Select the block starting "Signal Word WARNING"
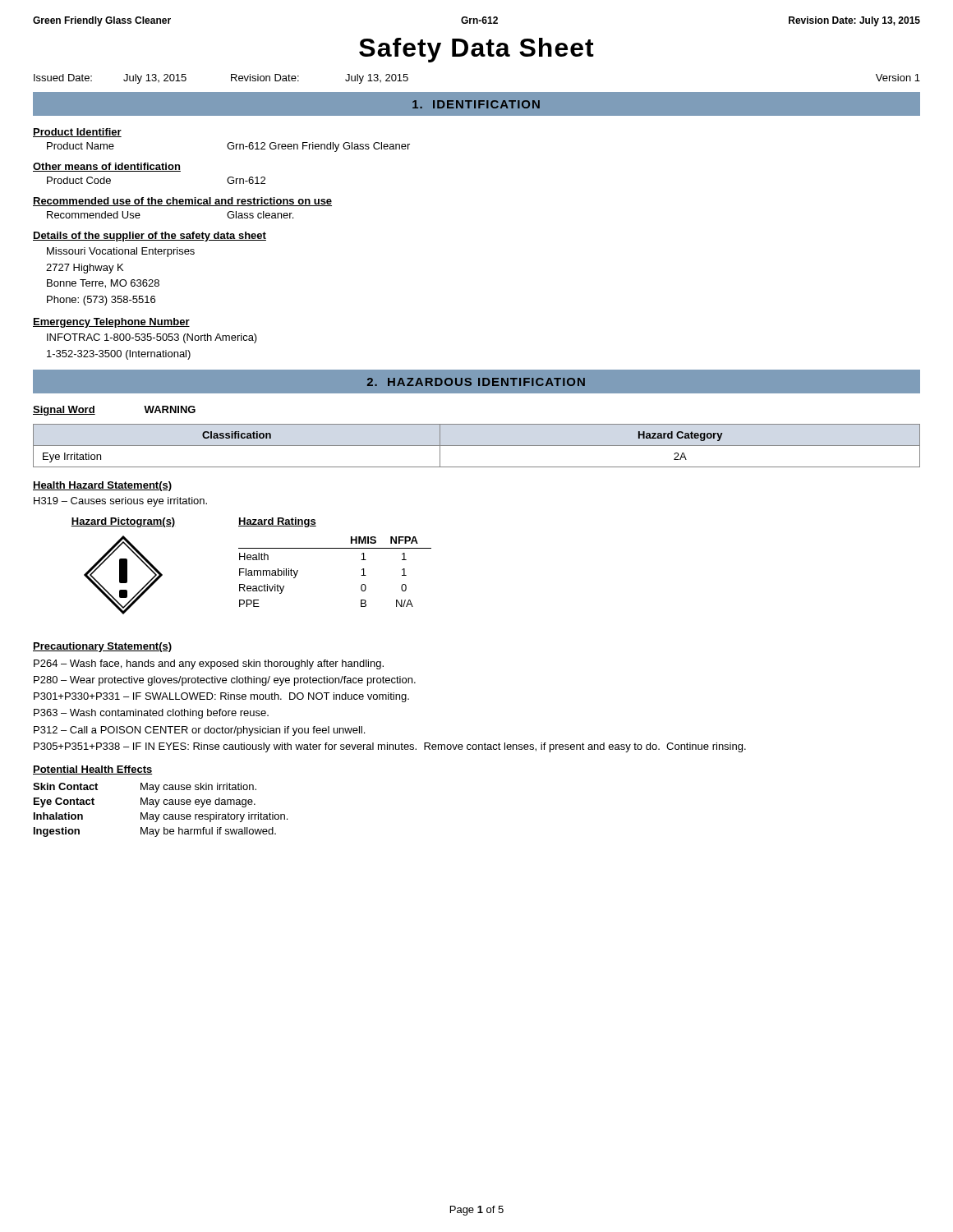This screenshot has height=1232, width=953. point(64,410)
